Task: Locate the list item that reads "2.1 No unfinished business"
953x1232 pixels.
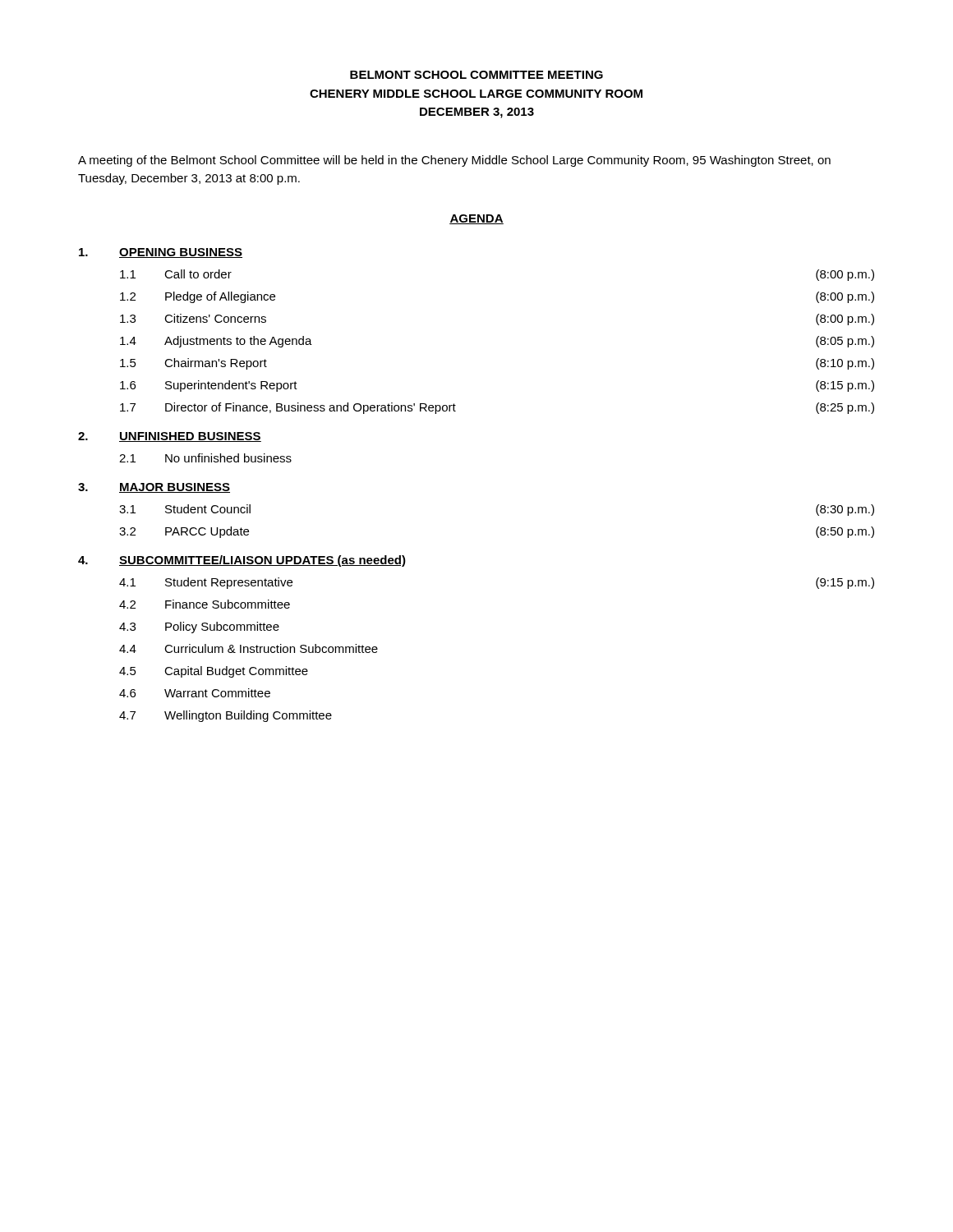Action: 205,458
